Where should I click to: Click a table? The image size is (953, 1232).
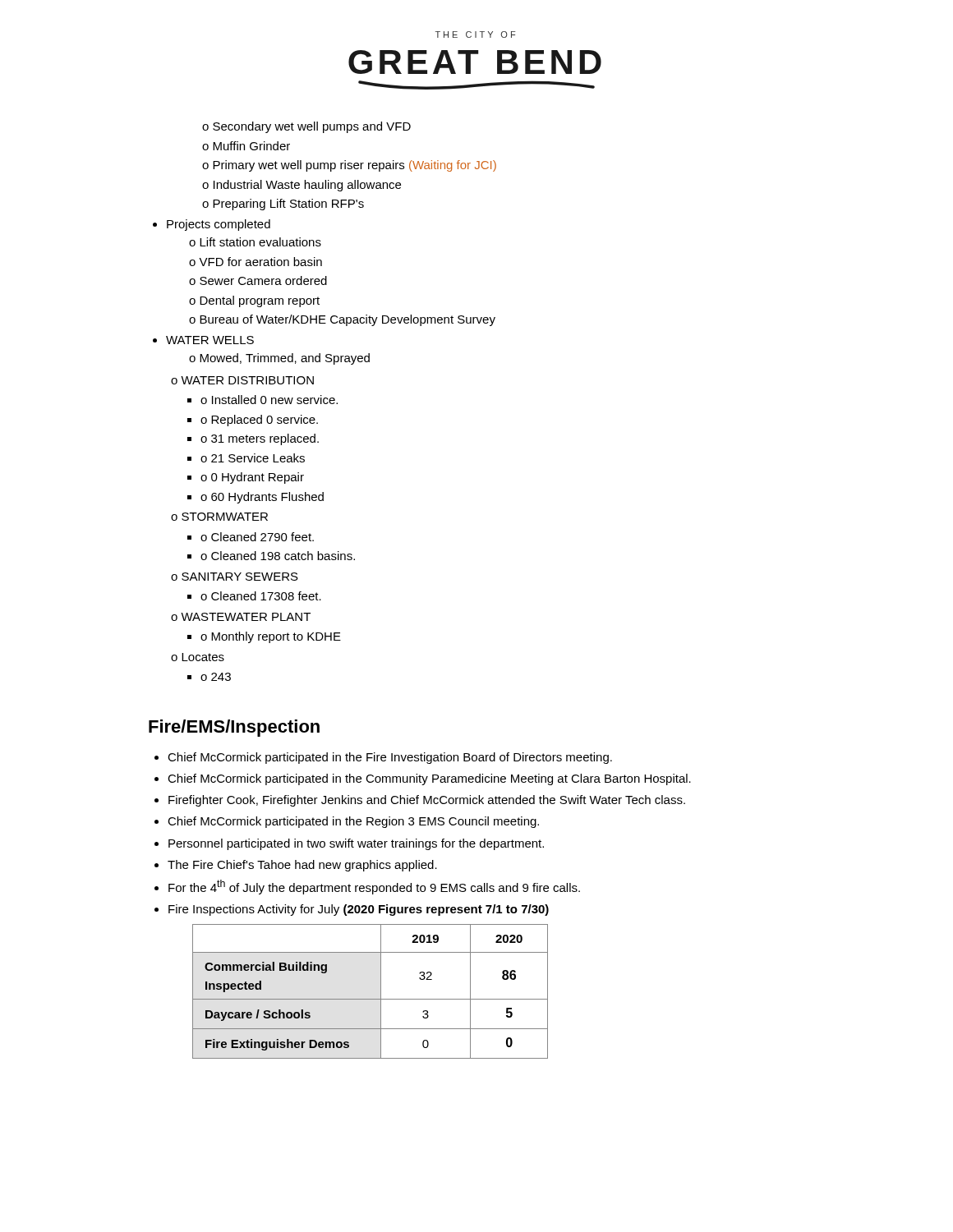click(x=519, y=991)
